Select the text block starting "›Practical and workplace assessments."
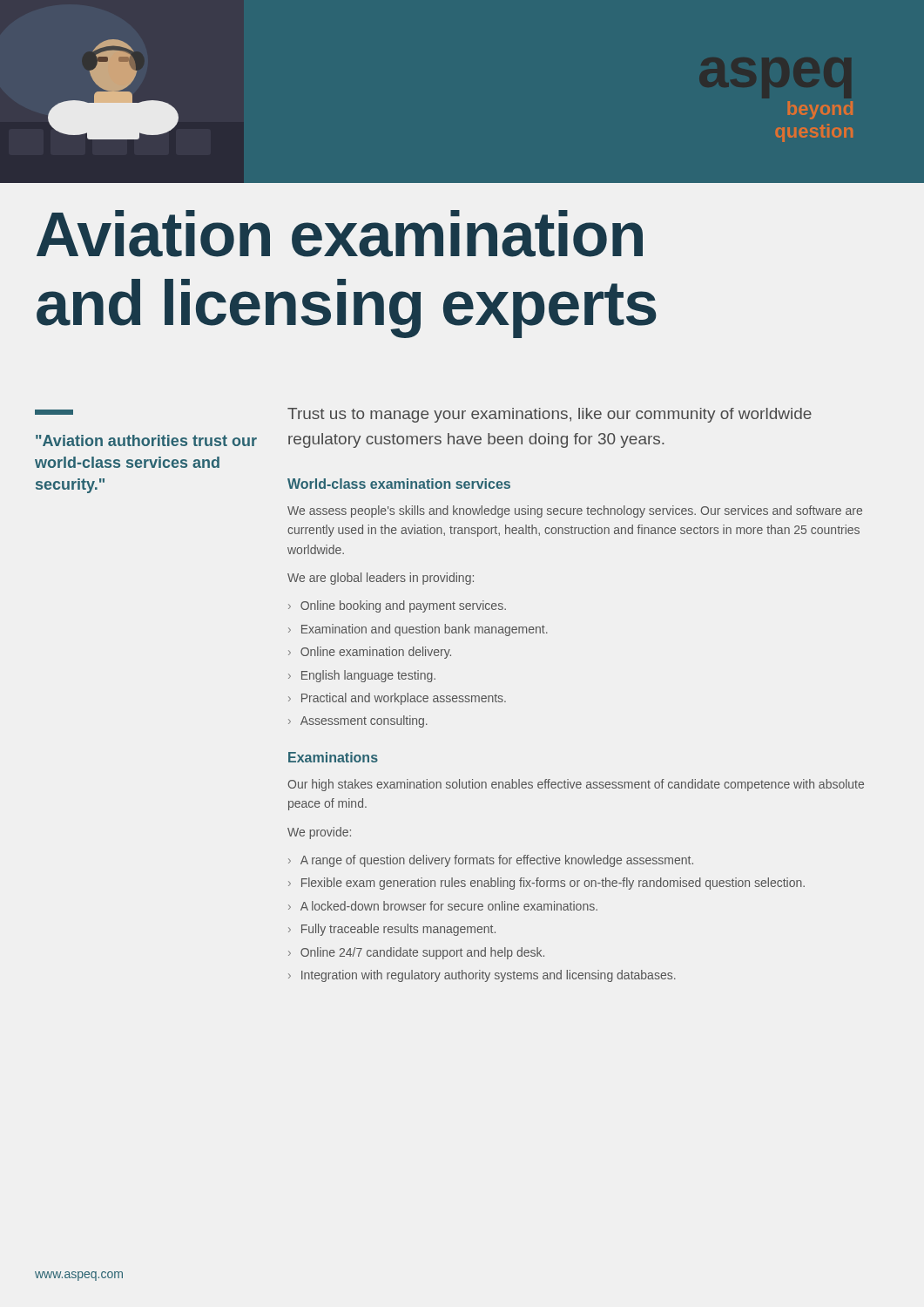 click(397, 698)
